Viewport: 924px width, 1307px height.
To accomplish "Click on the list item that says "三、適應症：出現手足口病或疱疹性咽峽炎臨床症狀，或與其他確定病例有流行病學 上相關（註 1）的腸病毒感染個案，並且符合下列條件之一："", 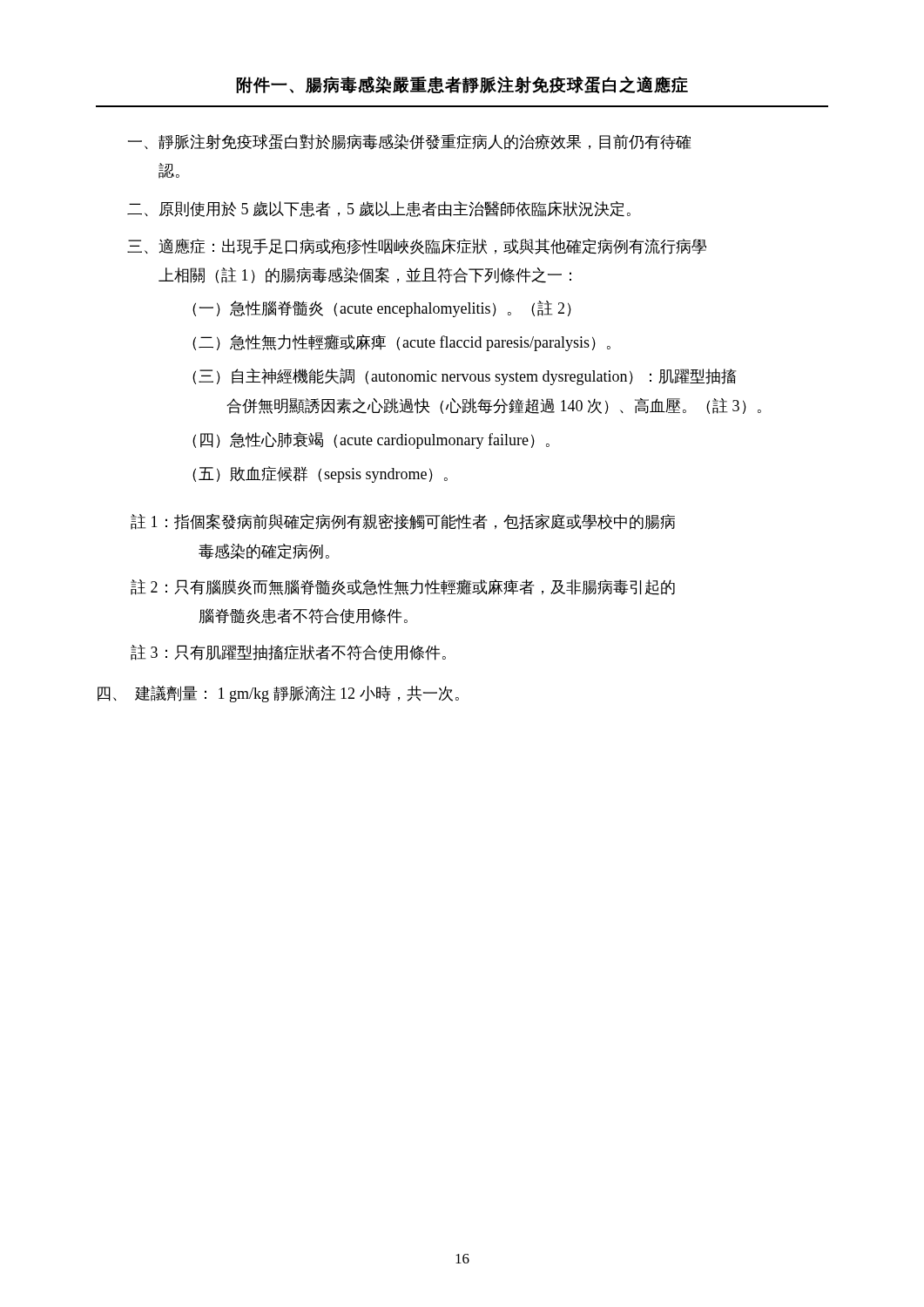I will click(x=478, y=264).
